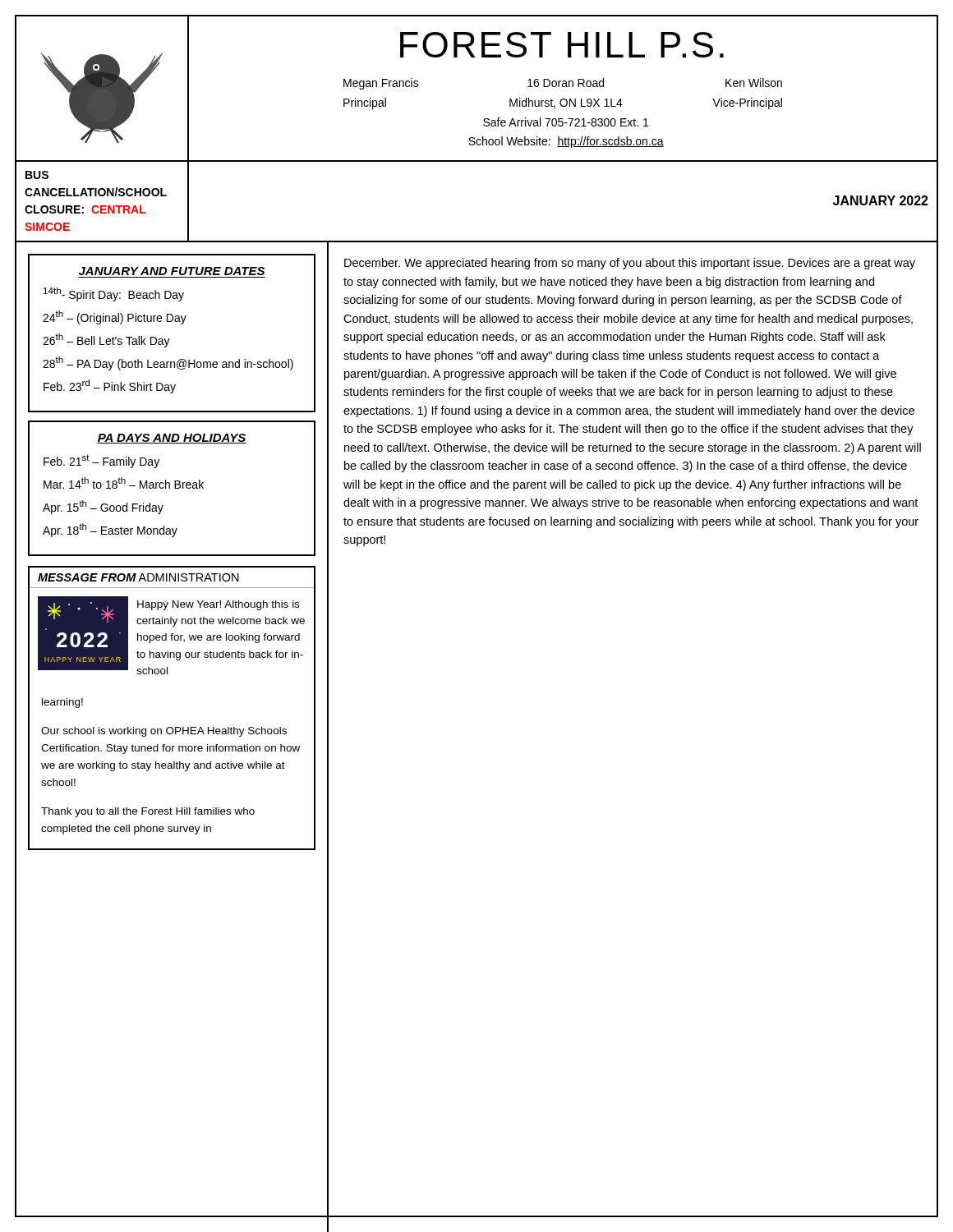Select the list item that reads "26th – Bell Let's Talk Day"
Image resolution: width=953 pixels, height=1232 pixels.
(x=106, y=339)
